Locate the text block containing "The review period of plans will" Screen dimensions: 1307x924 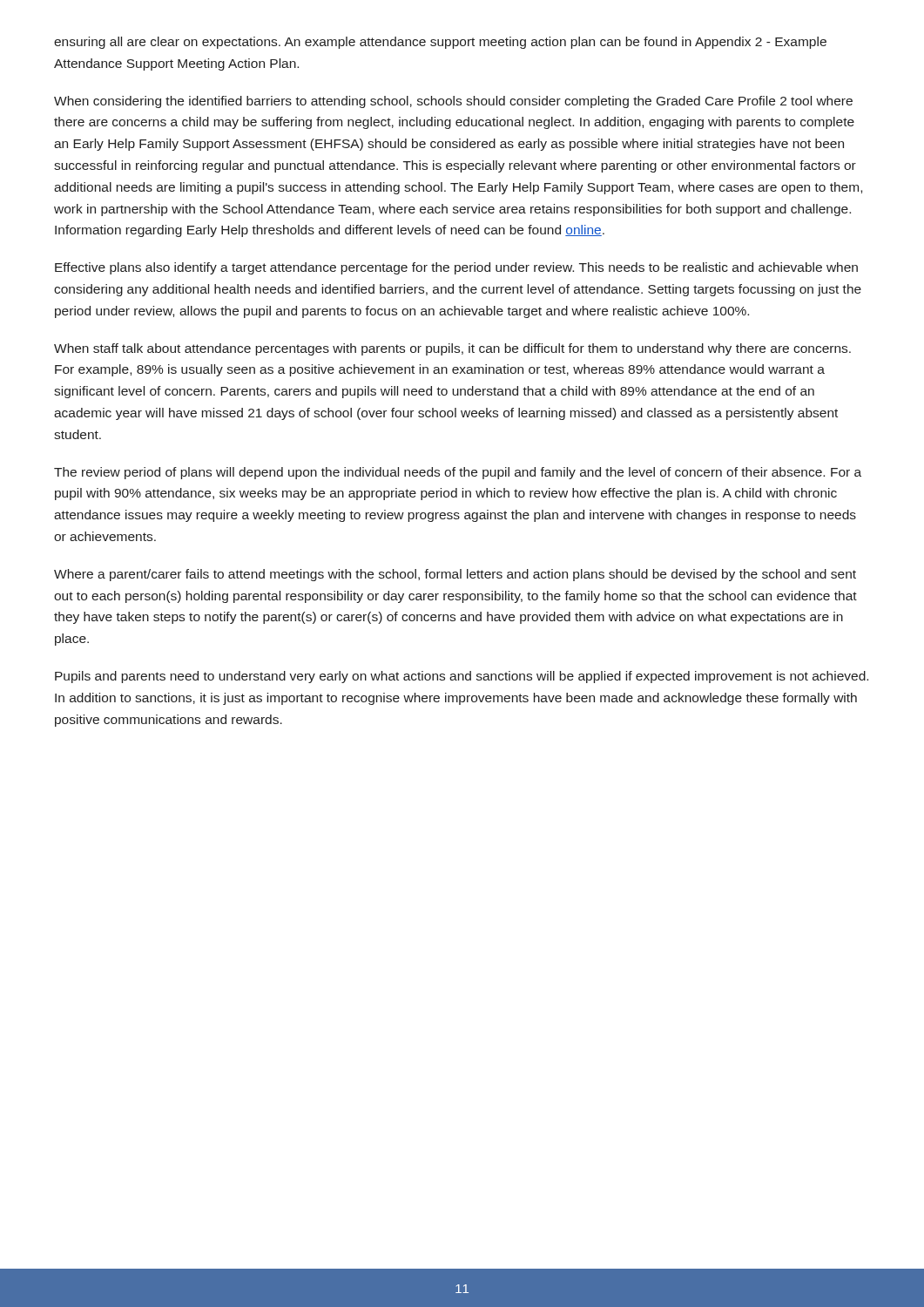click(458, 504)
